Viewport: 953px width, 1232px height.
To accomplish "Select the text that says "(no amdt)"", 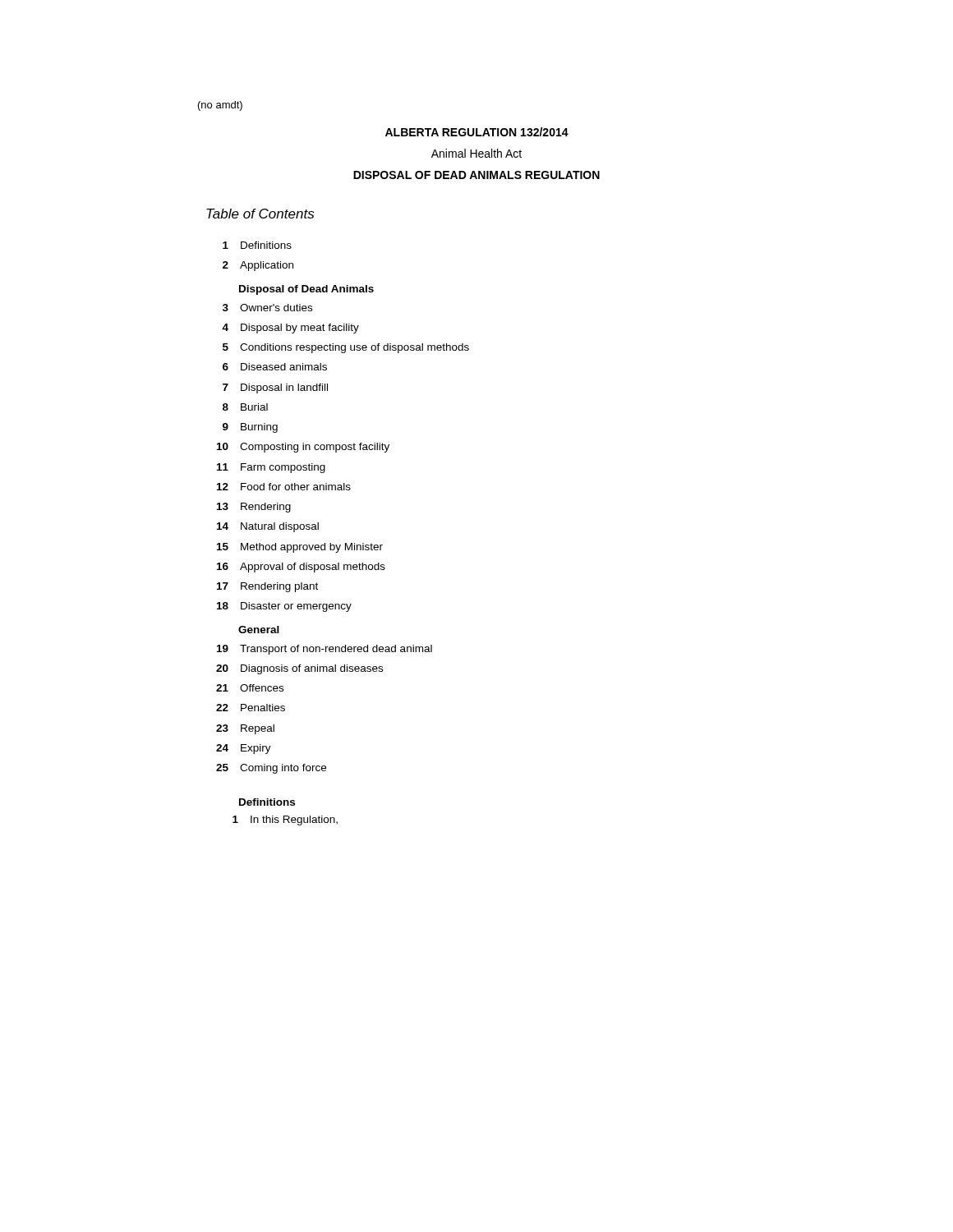I will click(220, 105).
